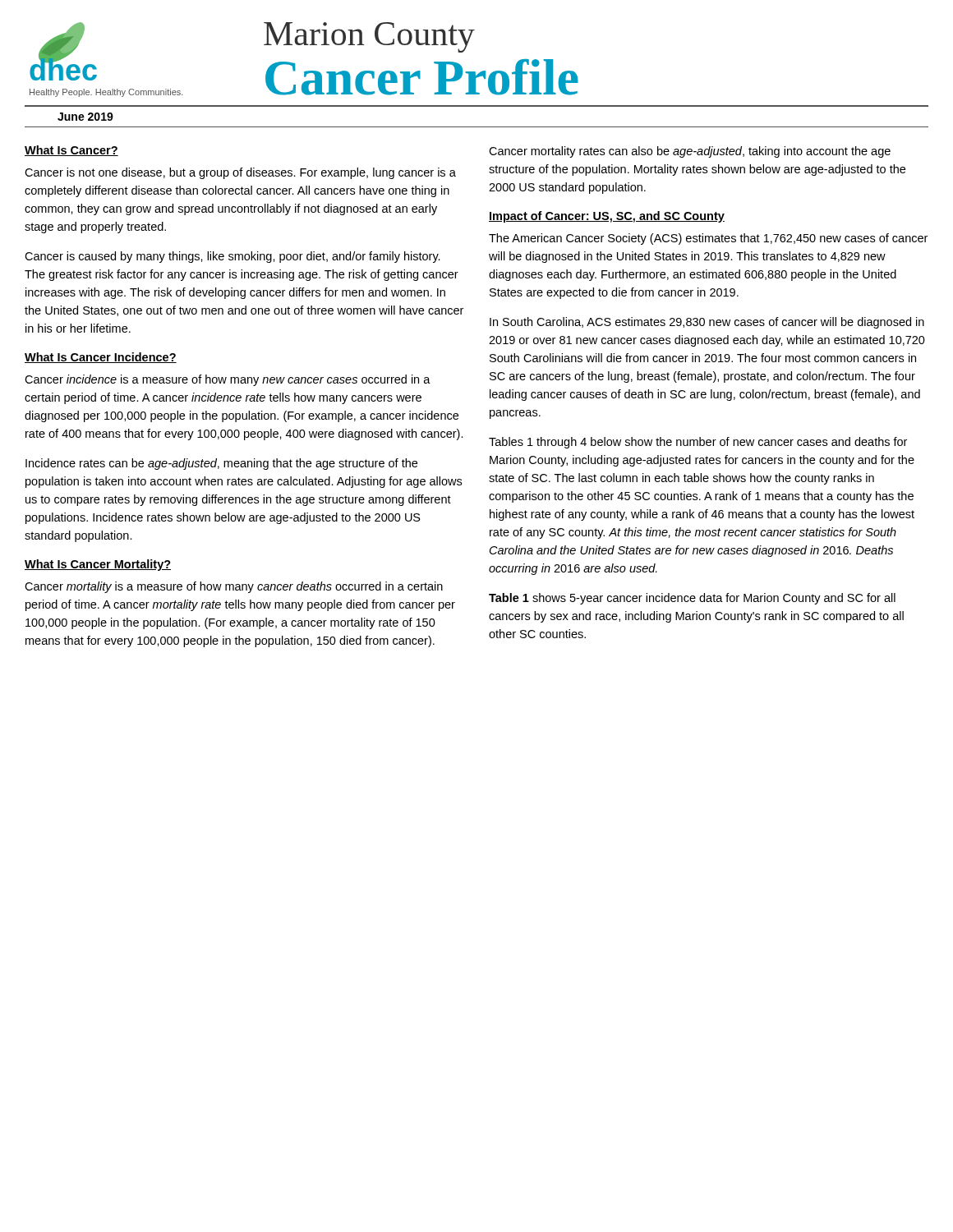Find the text block that reads "Cancer is not one"
This screenshot has height=1232, width=953.
pyautogui.click(x=240, y=199)
